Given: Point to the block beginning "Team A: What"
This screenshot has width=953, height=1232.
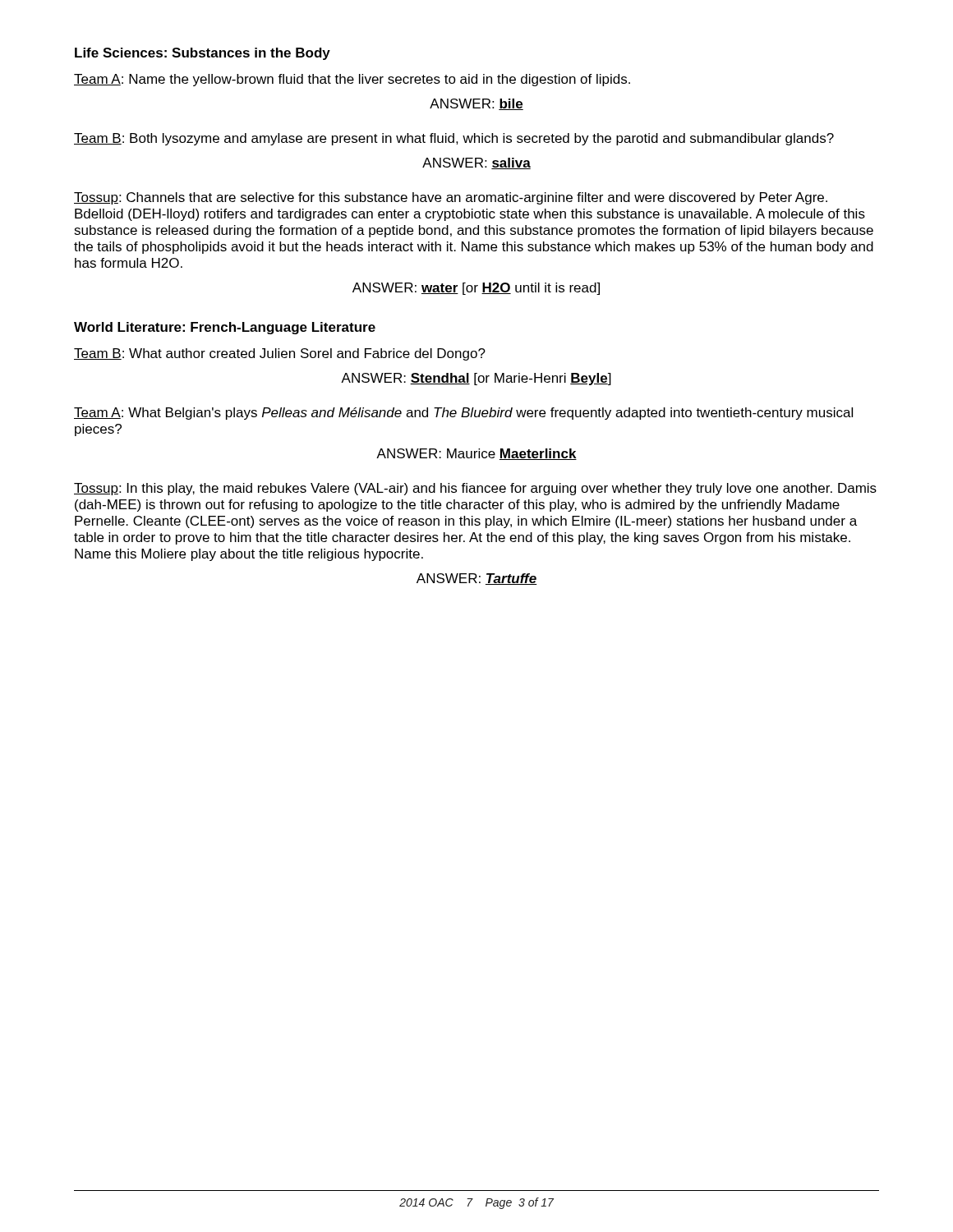Looking at the screenshot, I should coord(464,421).
